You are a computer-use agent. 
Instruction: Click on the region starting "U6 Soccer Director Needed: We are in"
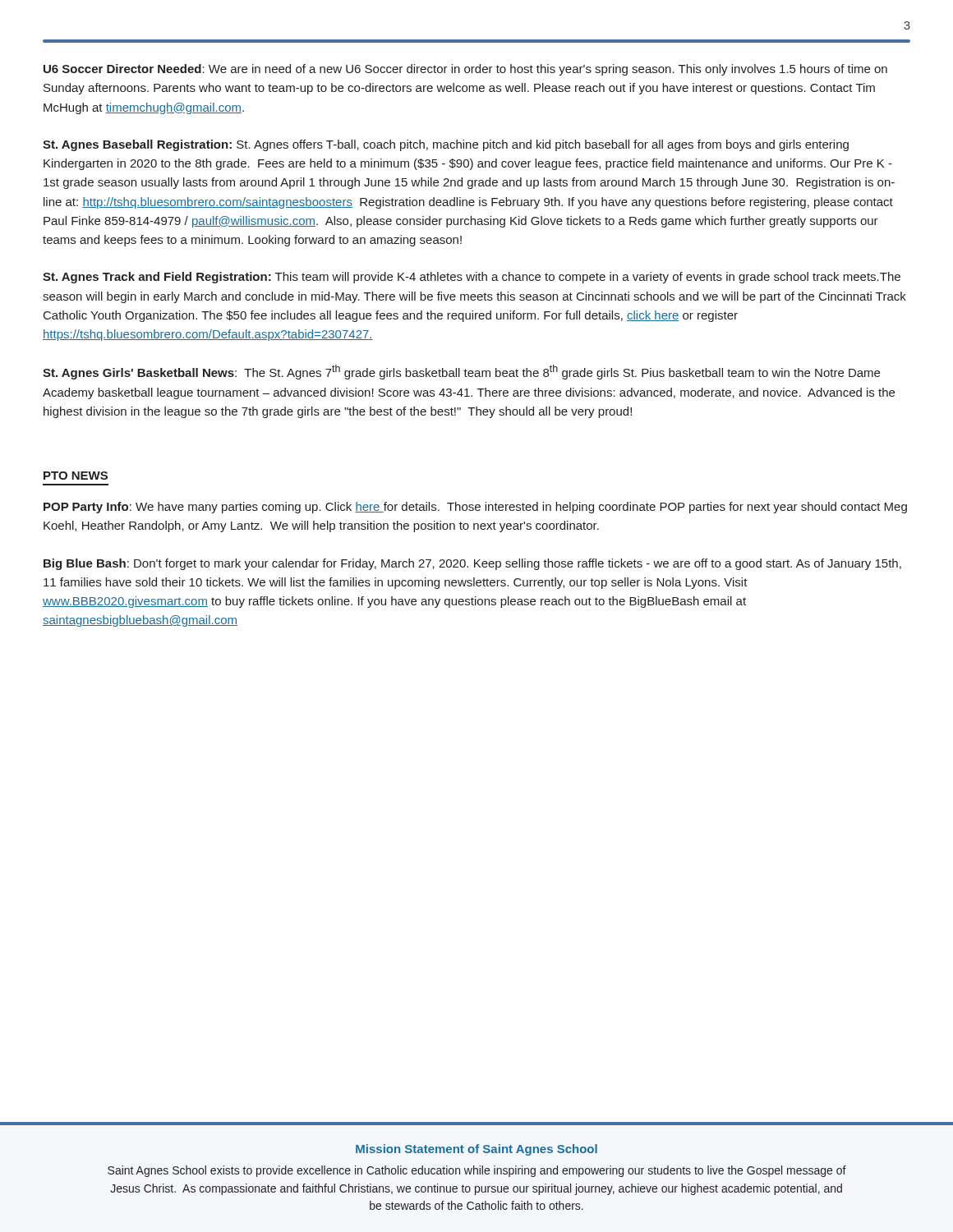[x=465, y=88]
